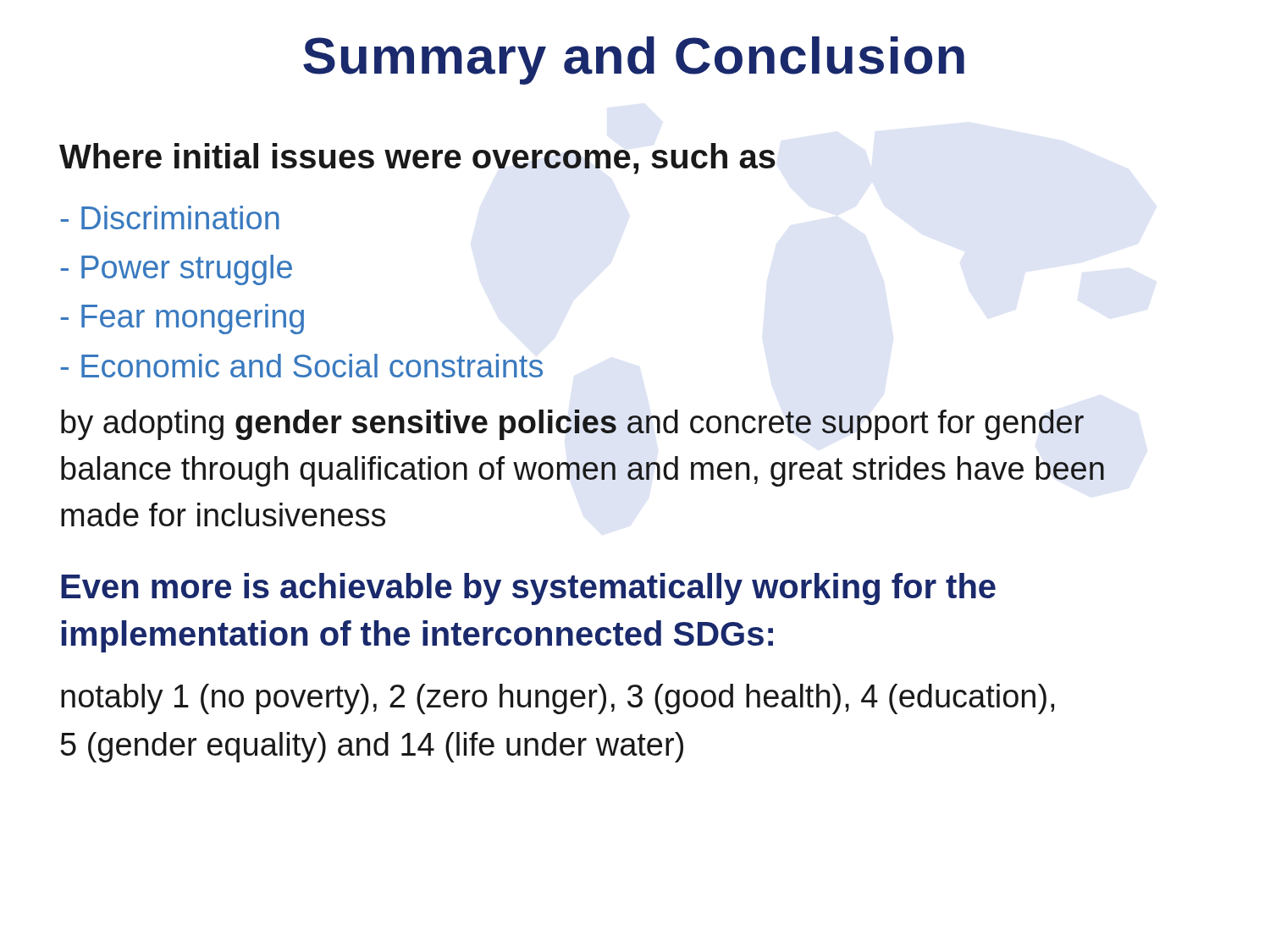Point to "Summary and Conclusion"
Viewport: 1270px width, 952px height.
tap(635, 55)
